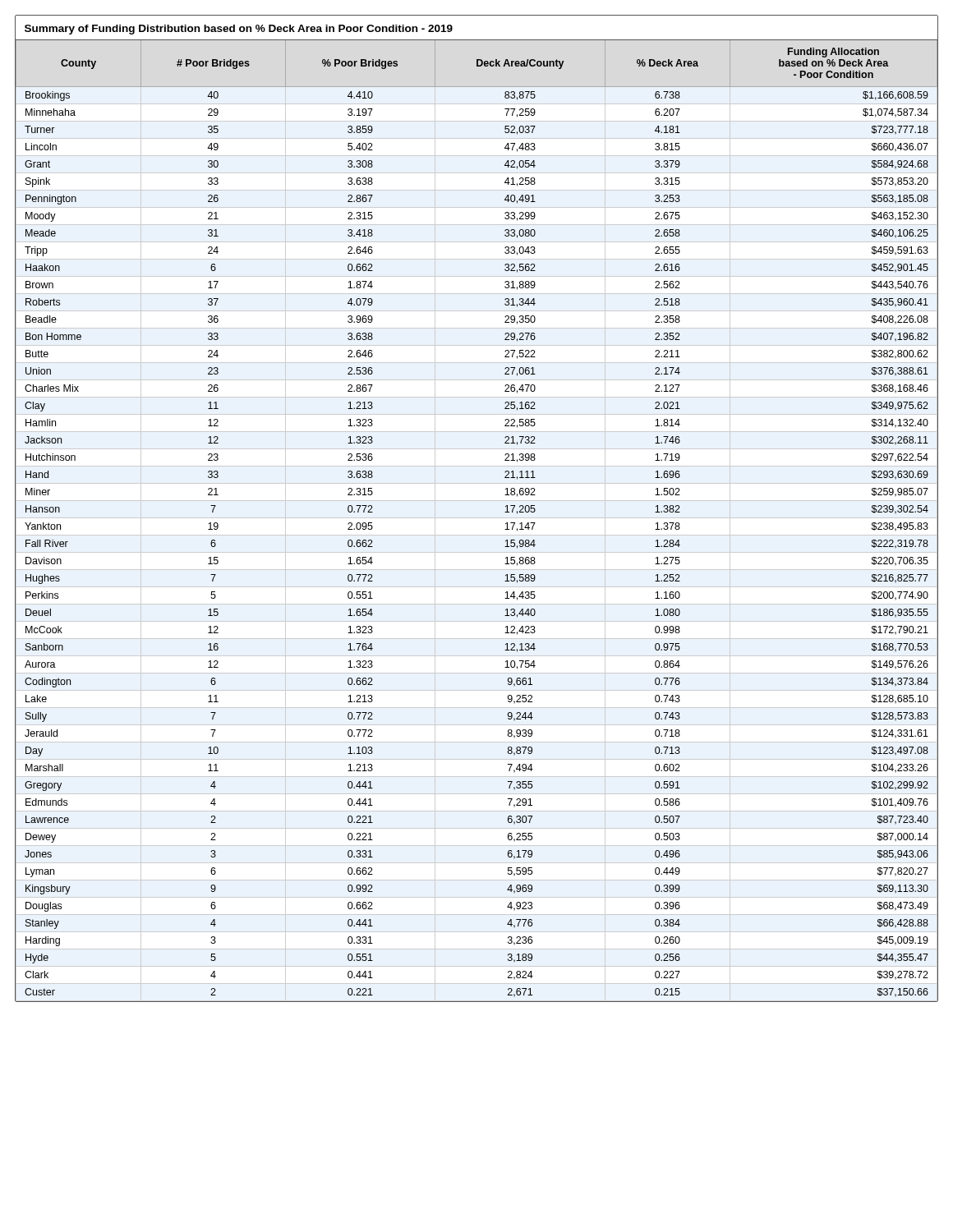Locate the table
This screenshot has width=953, height=1232.
[476, 508]
